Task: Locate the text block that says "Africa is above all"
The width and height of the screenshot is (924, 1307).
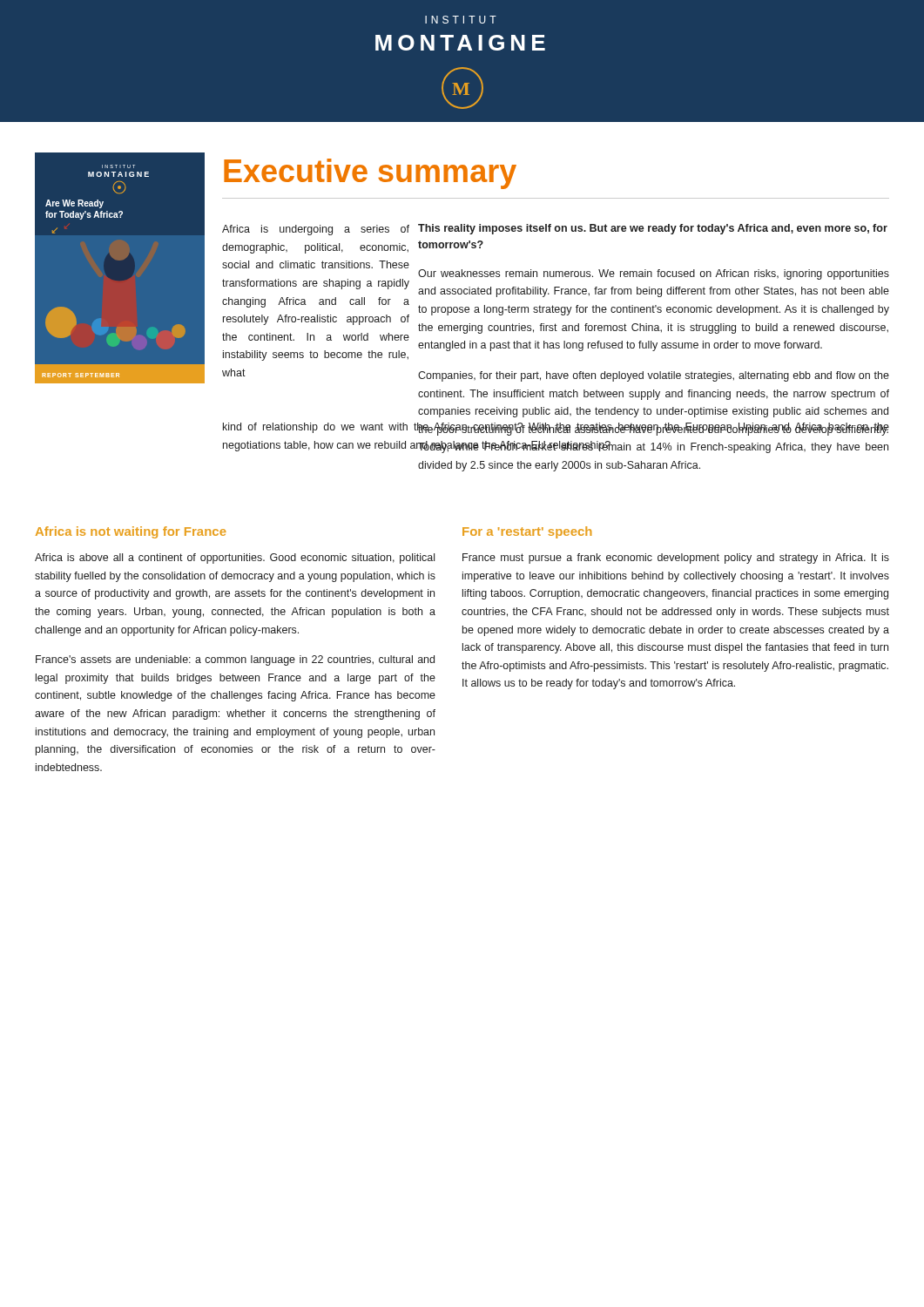Action: click(235, 663)
